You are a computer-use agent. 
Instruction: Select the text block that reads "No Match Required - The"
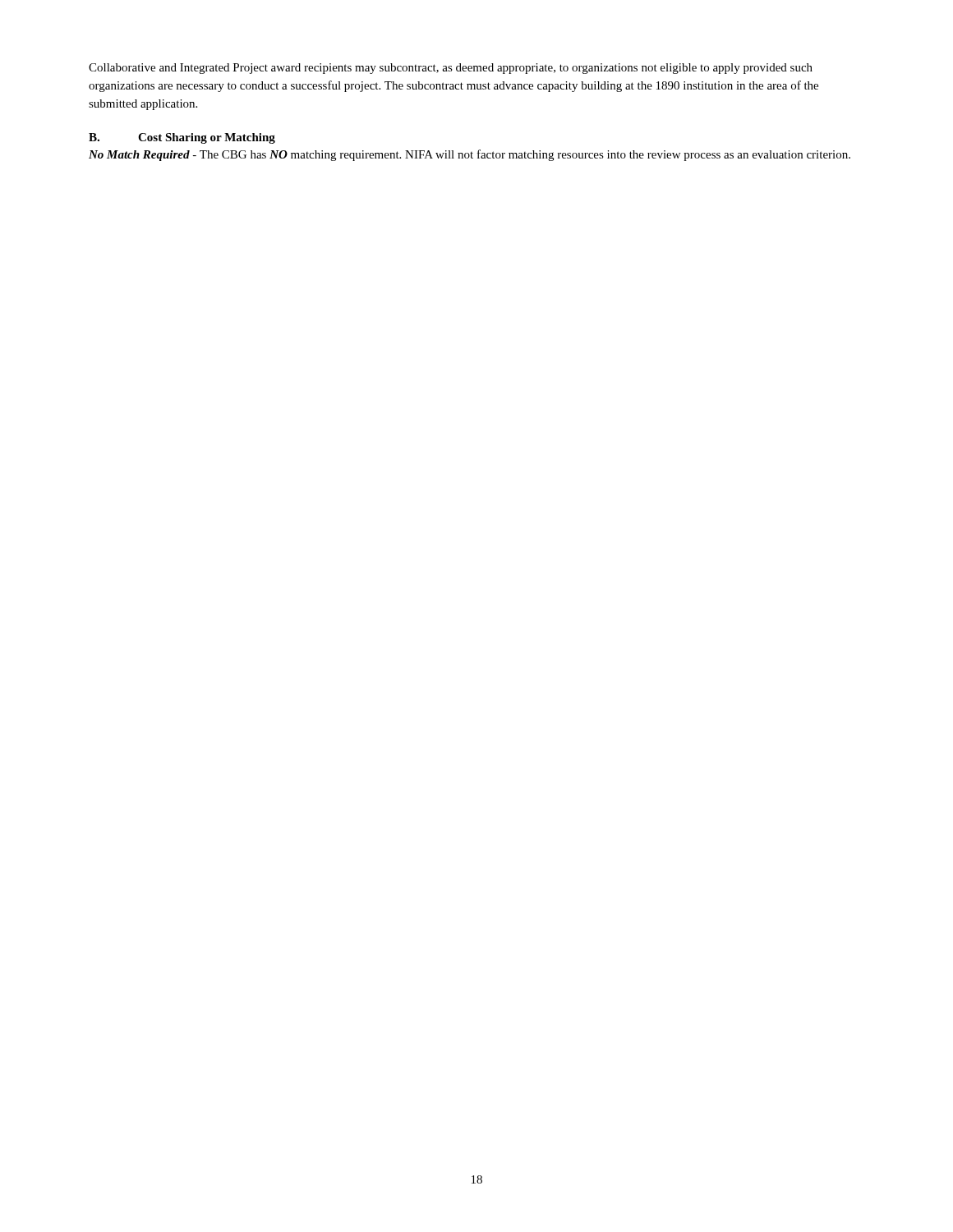click(x=470, y=155)
